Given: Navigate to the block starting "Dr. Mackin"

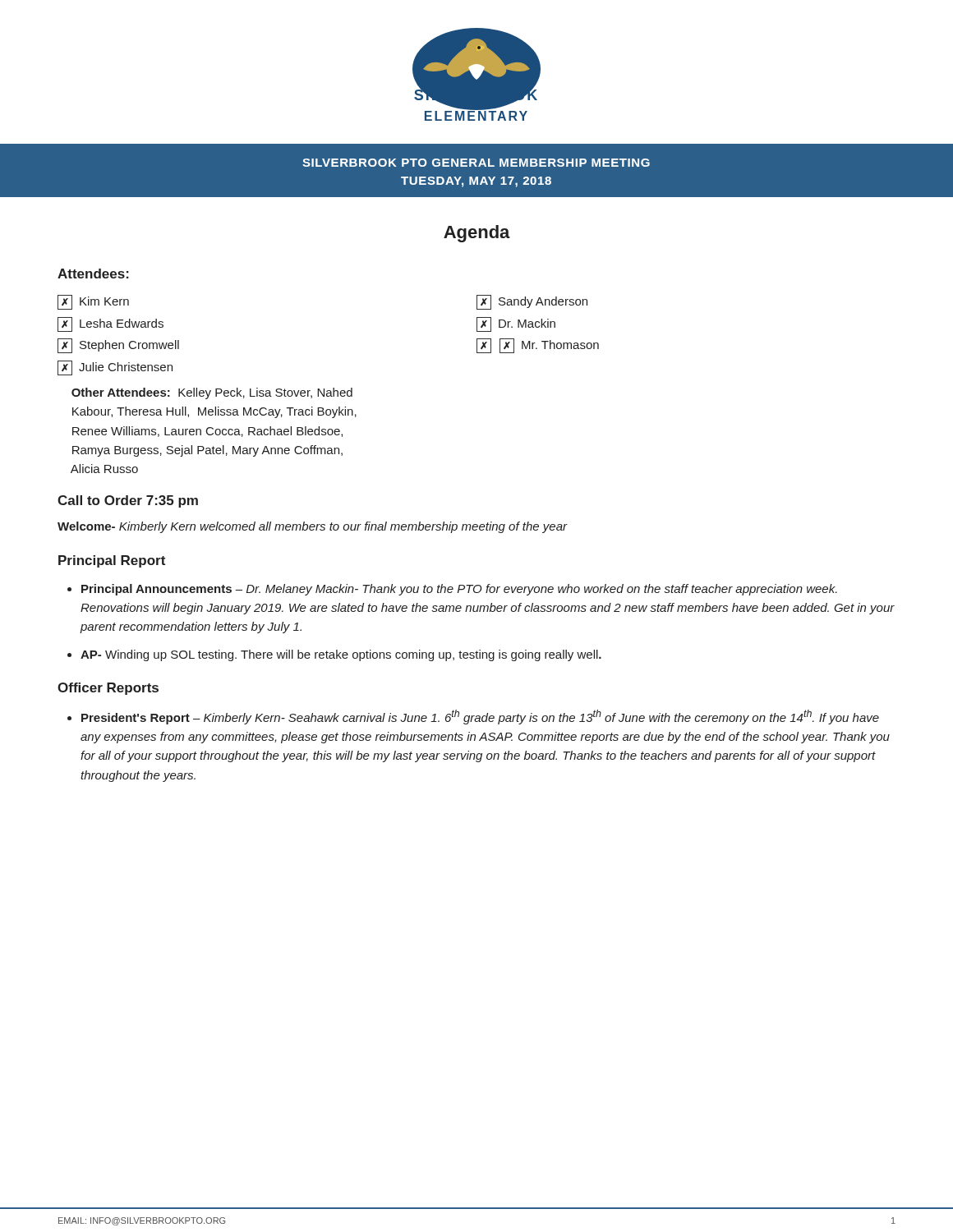Looking at the screenshot, I should coord(516,323).
